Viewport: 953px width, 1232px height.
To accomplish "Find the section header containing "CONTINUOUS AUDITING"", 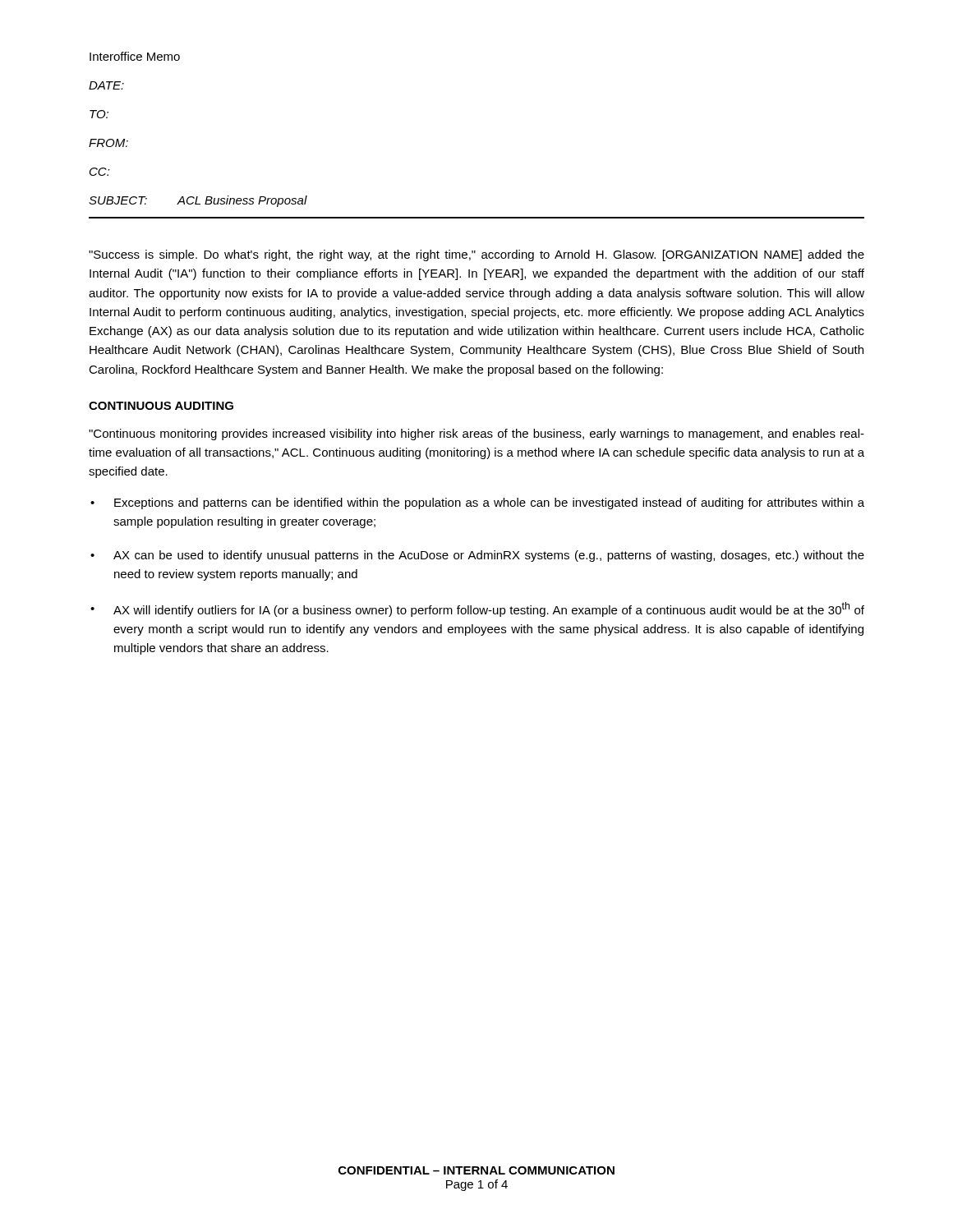I will point(161,405).
